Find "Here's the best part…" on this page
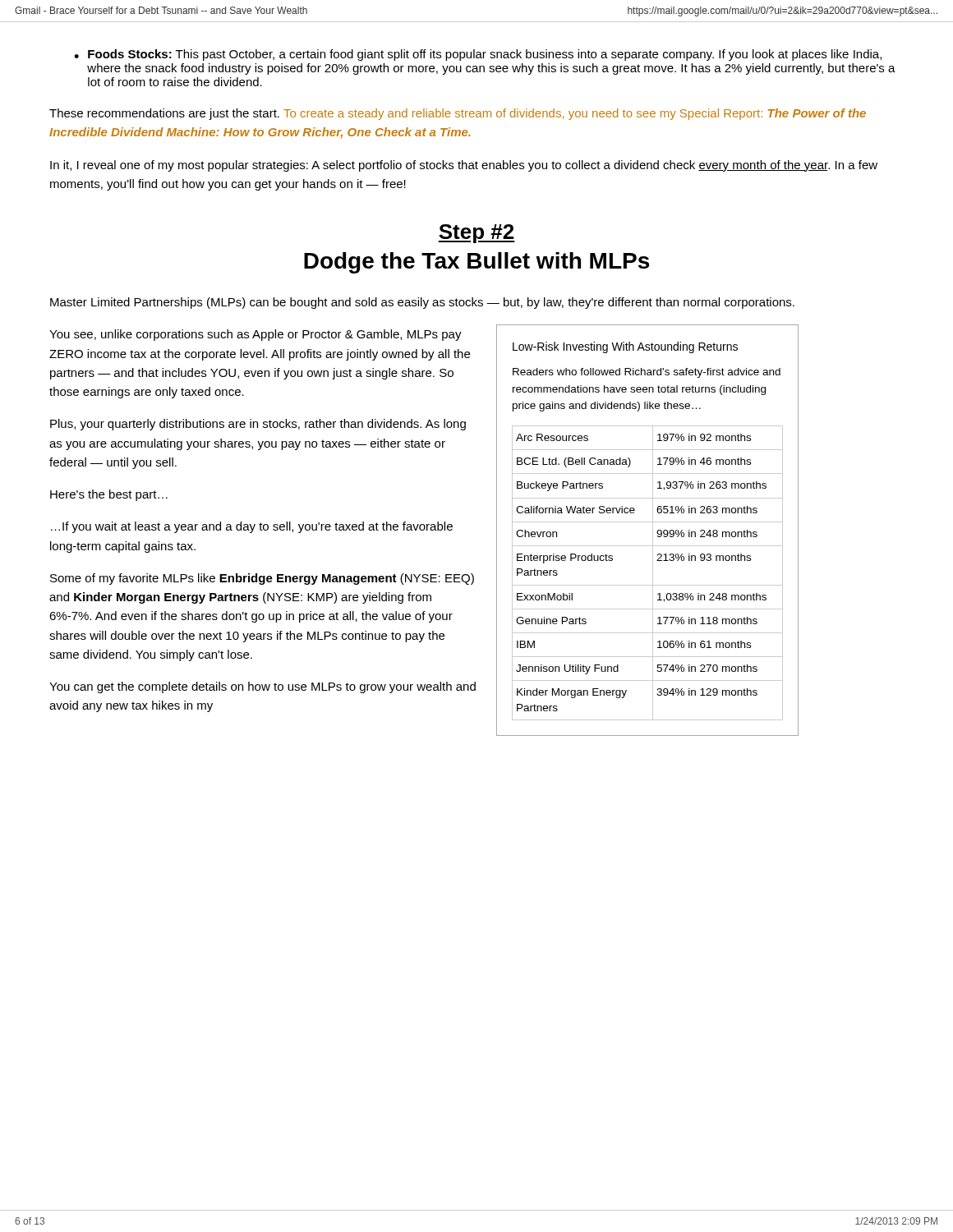953x1232 pixels. pyautogui.click(x=109, y=494)
